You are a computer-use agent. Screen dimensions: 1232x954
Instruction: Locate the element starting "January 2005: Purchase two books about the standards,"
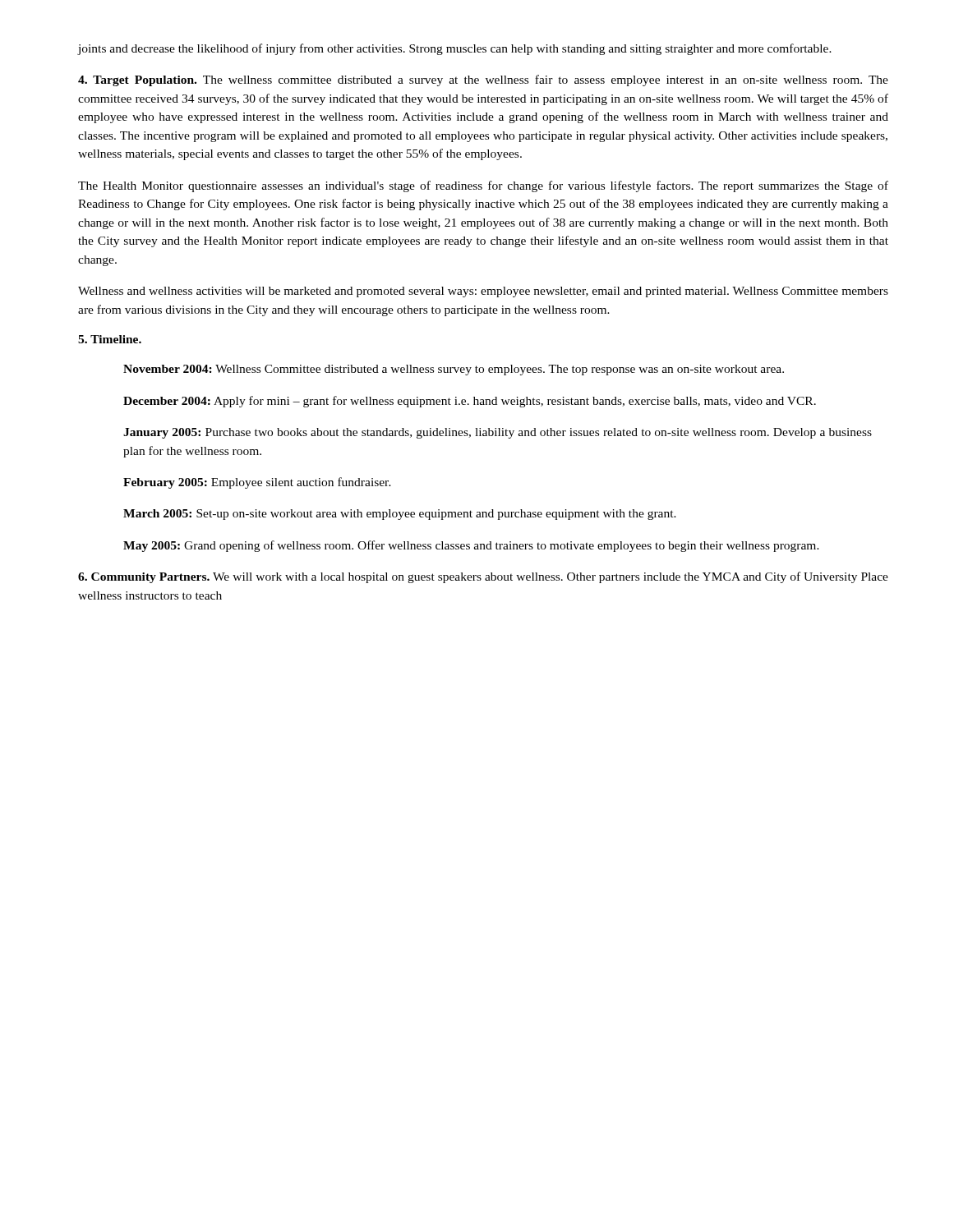[x=498, y=441]
